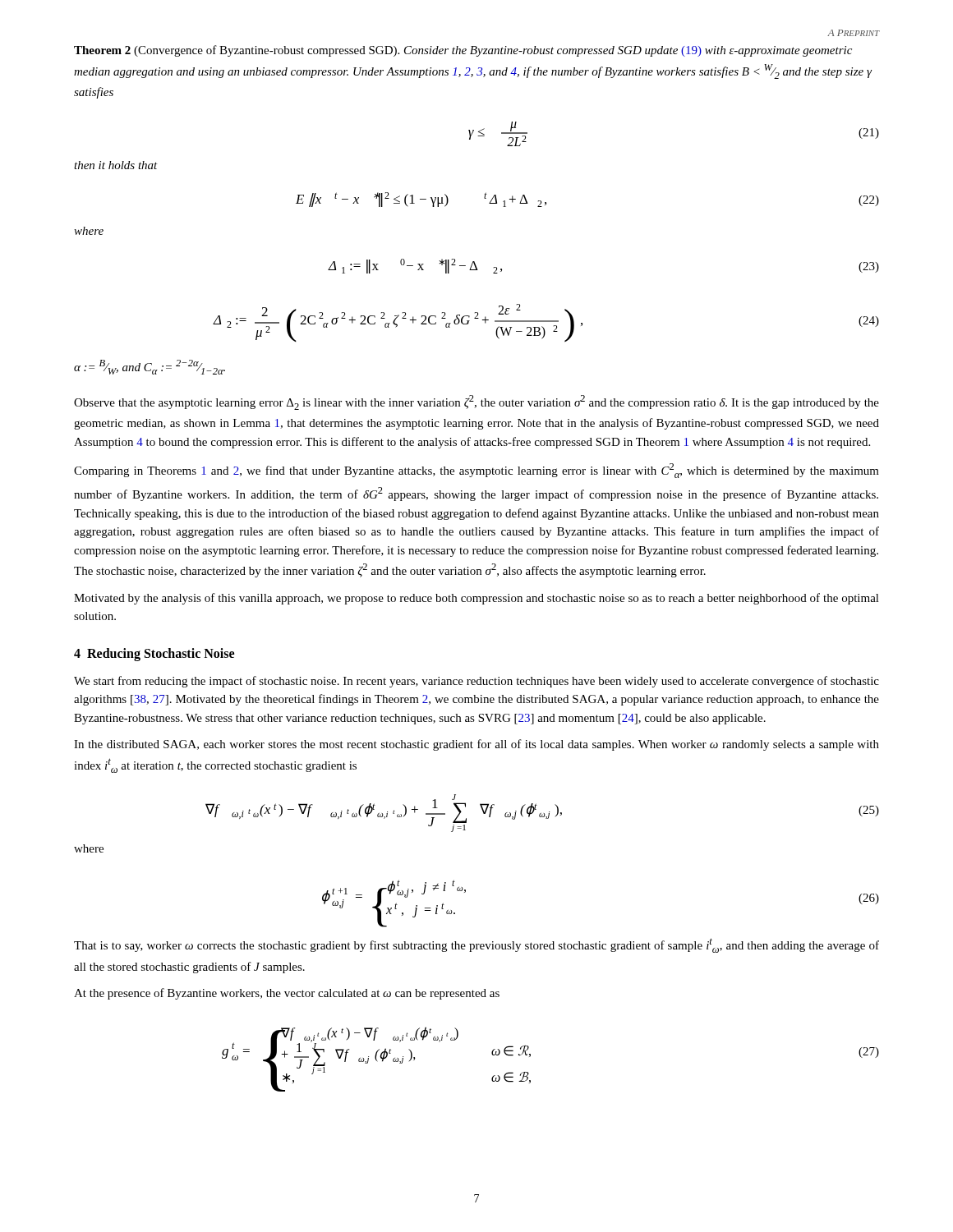This screenshot has width=953, height=1232.
Task: Select the text block that says "Theorem 2 (Convergence"
Action: pyautogui.click(x=476, y=71)
